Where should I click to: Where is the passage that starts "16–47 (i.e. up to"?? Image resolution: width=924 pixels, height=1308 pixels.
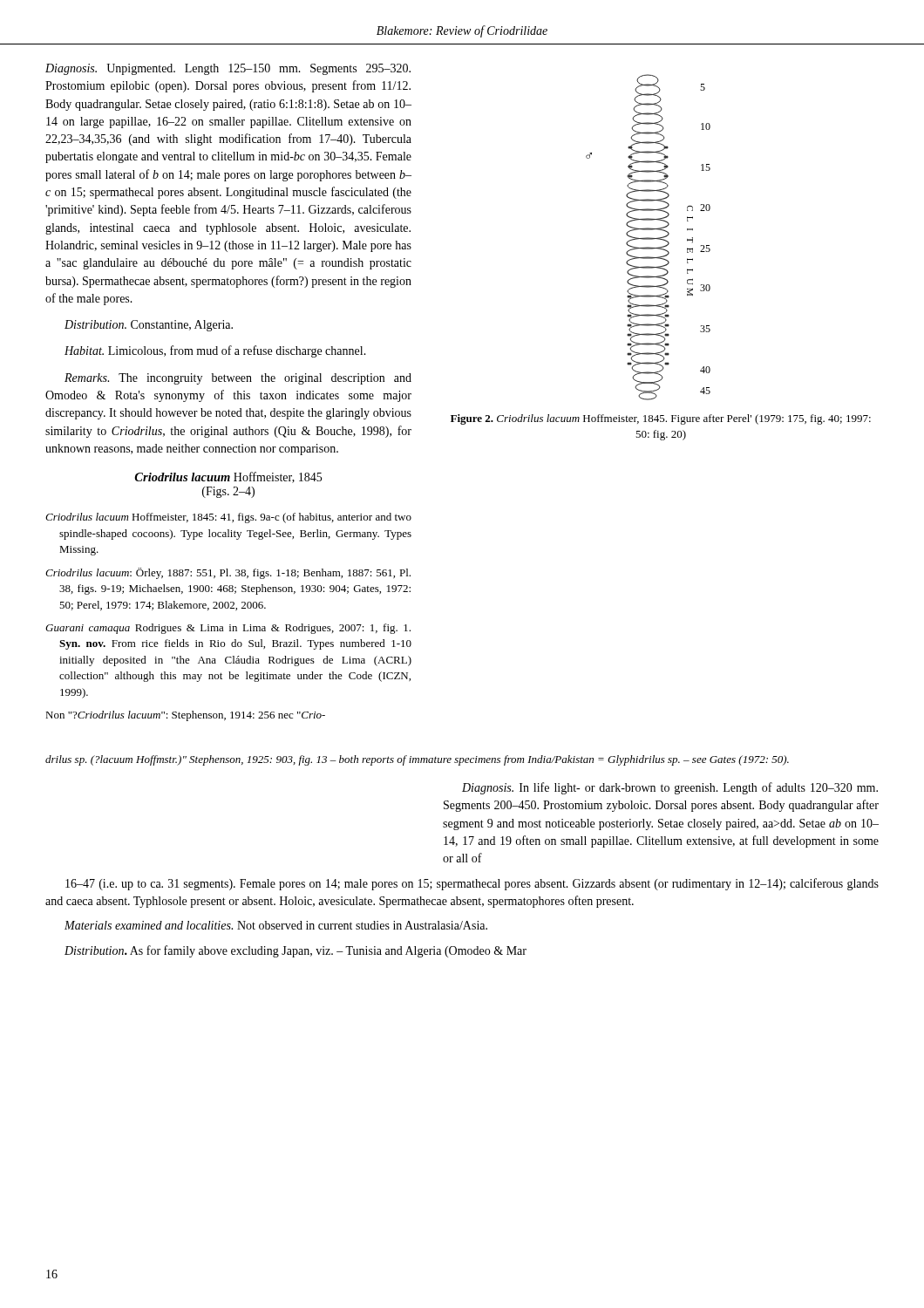(462, 893)
